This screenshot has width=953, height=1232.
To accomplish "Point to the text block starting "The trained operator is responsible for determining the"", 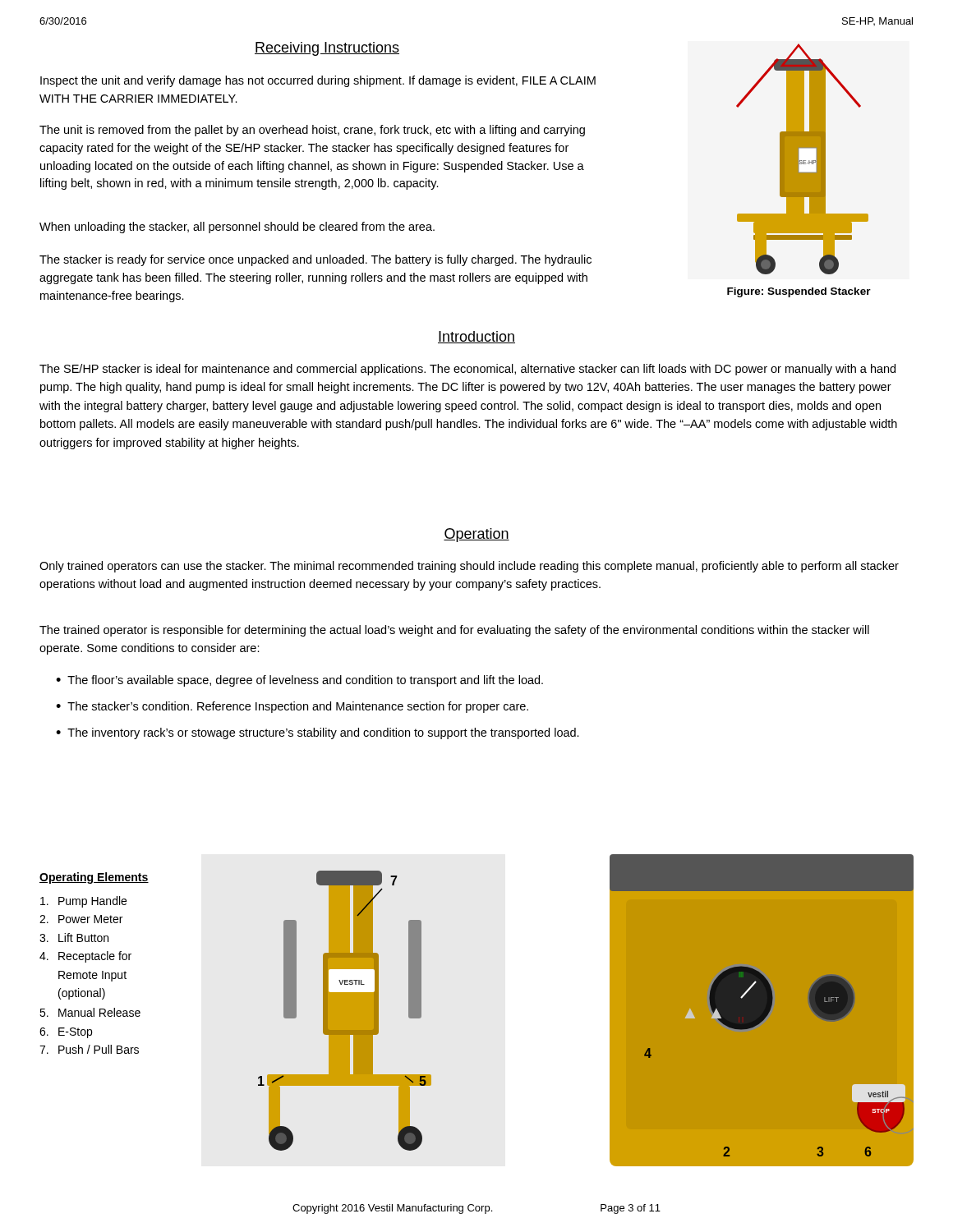I will pos(455,639).
